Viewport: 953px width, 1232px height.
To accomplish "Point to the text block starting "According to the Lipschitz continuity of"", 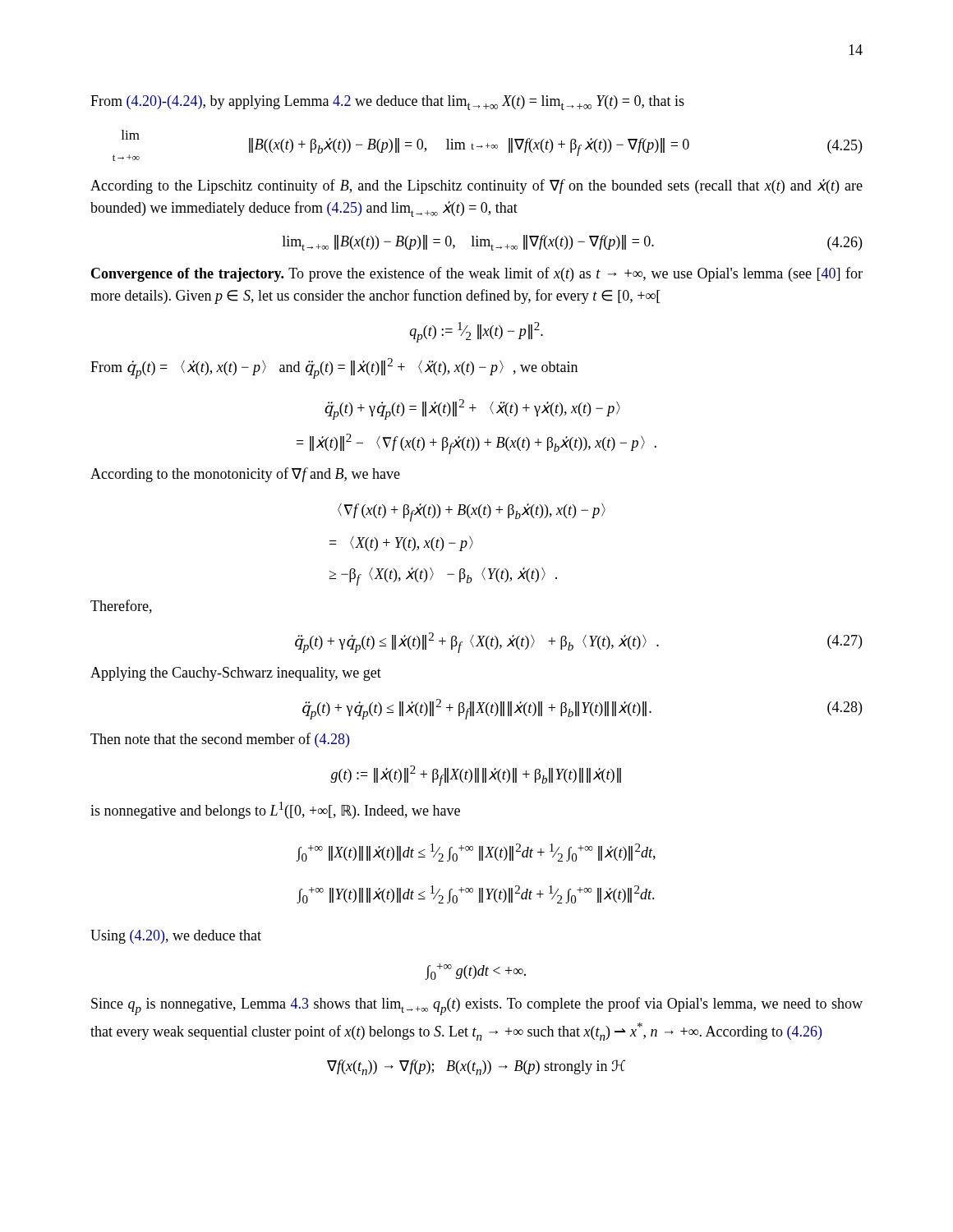I will 476,198.
